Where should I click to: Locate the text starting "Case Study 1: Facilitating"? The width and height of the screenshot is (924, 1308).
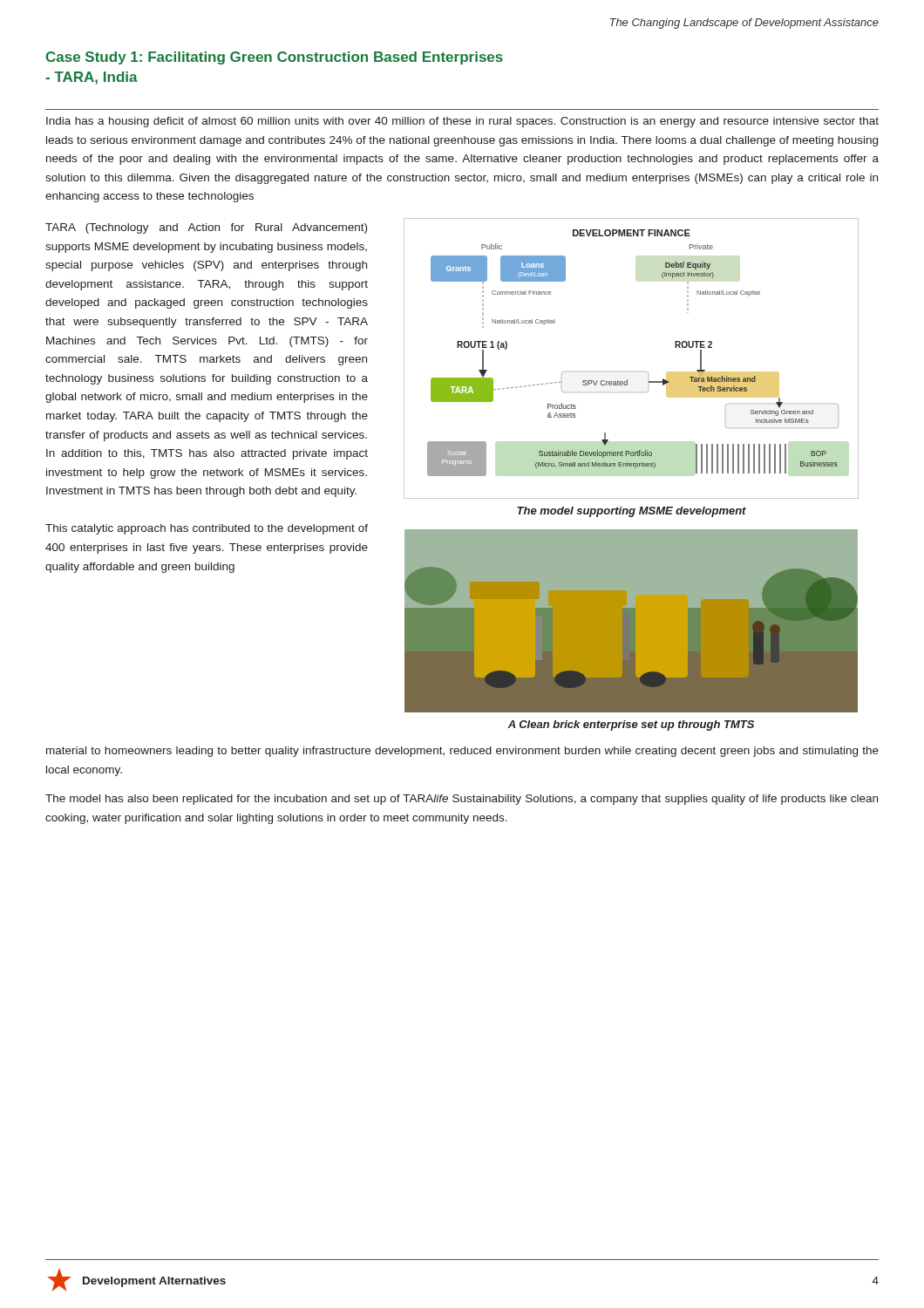pyautogui.click(x=350, y=68)
